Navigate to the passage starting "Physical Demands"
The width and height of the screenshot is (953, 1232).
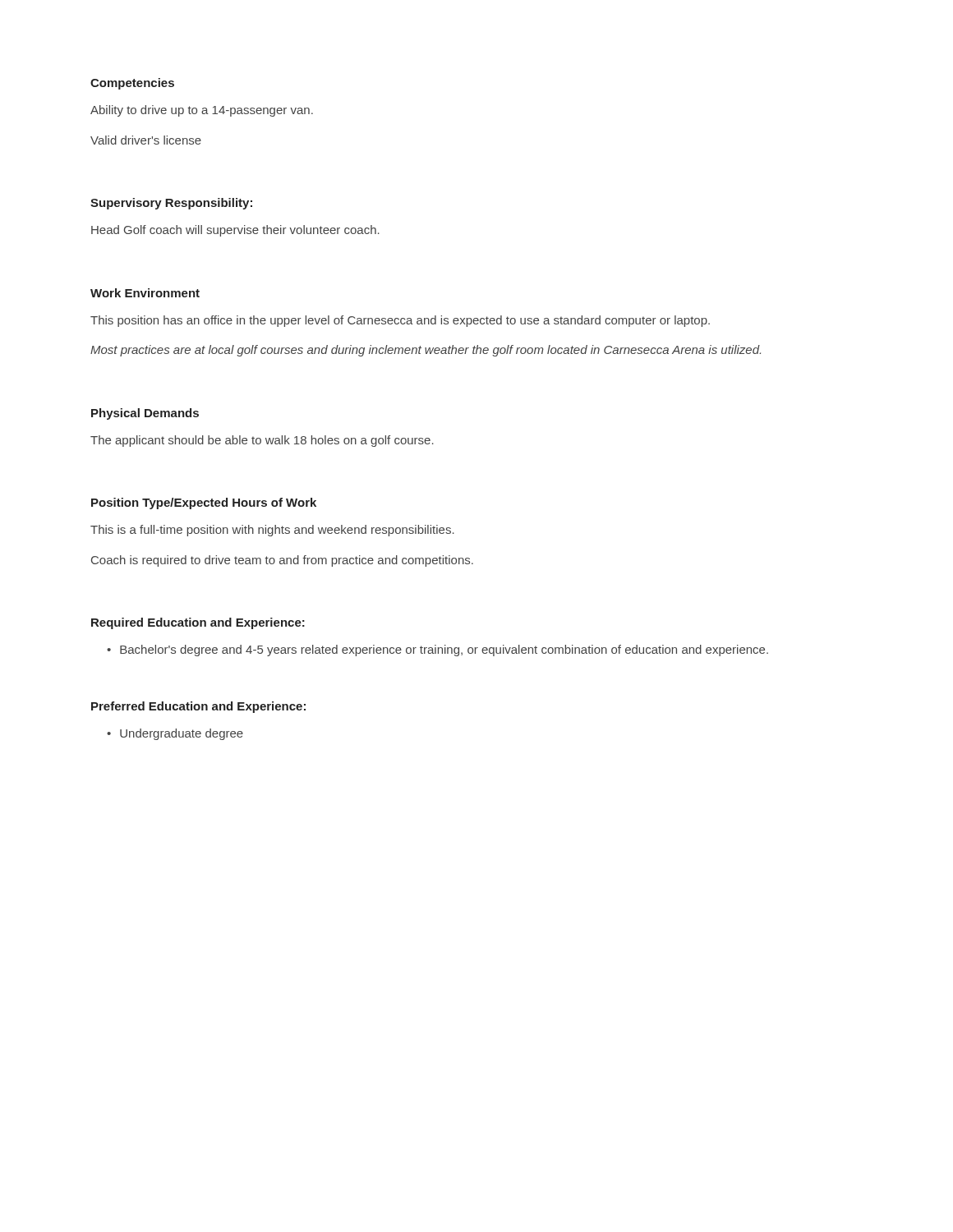click(x=145, y=412)
